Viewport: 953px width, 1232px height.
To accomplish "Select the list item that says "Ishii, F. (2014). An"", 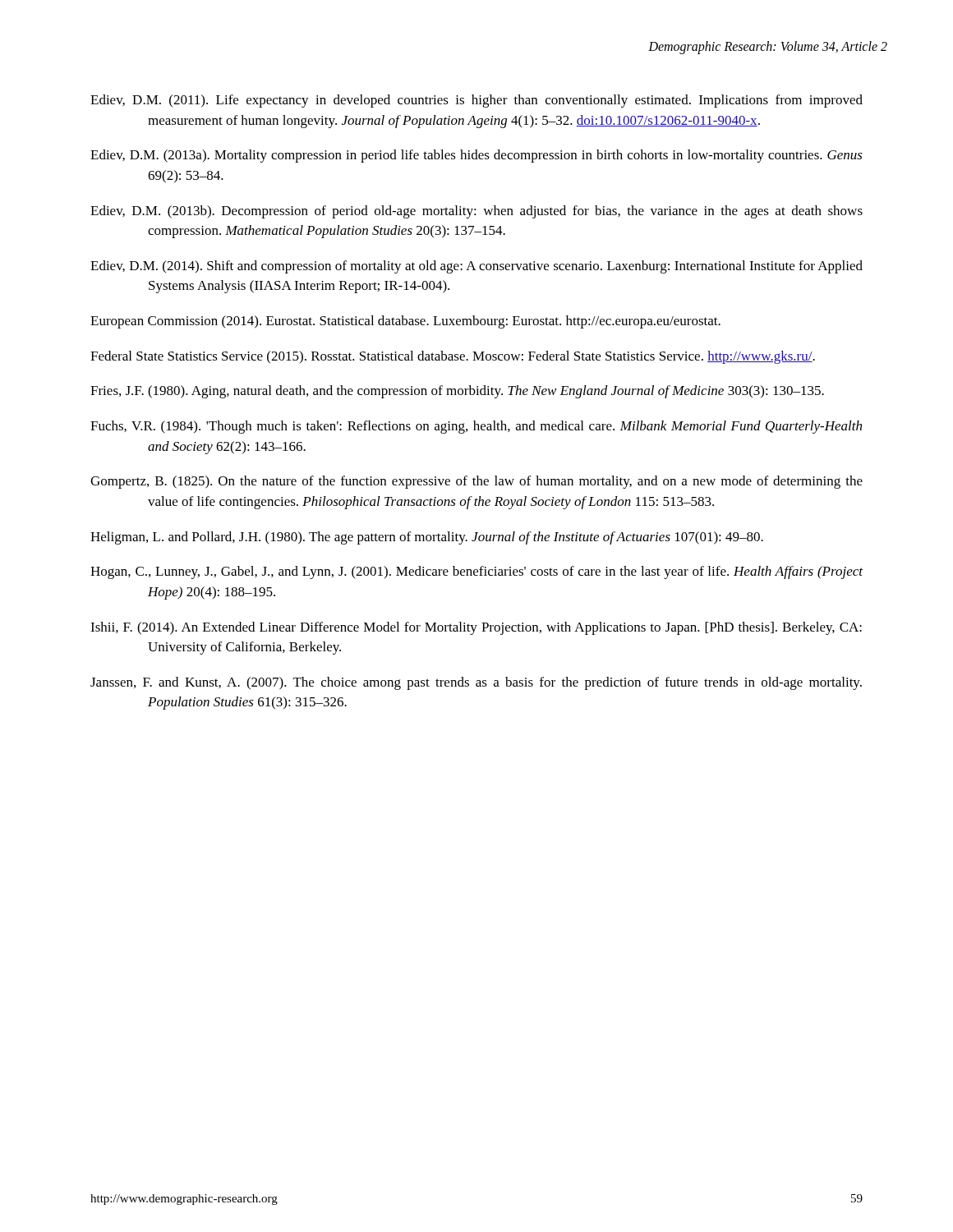I will 476,637.
